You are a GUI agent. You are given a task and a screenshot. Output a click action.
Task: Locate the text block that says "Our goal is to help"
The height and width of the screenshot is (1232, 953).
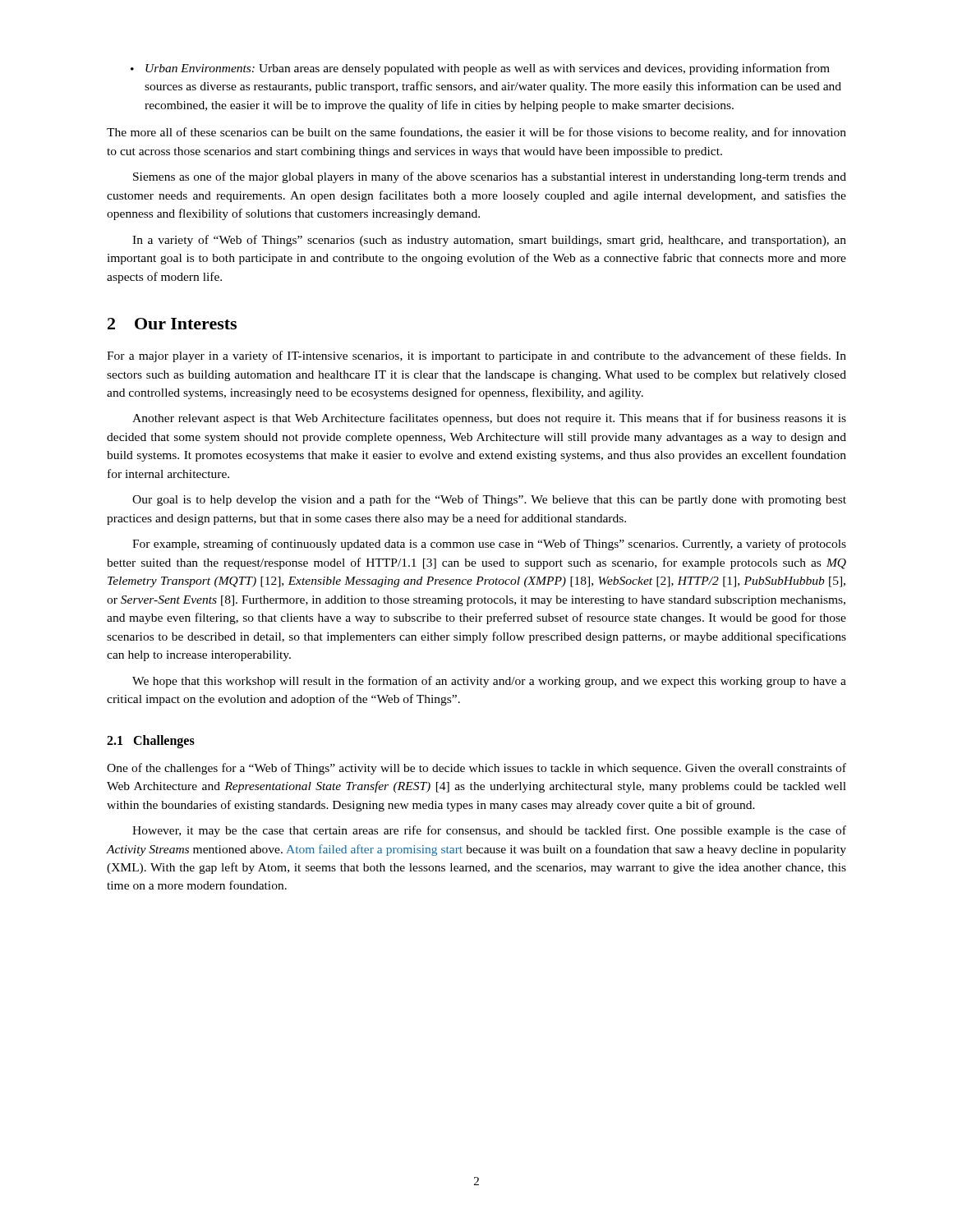tap(476, 509)
